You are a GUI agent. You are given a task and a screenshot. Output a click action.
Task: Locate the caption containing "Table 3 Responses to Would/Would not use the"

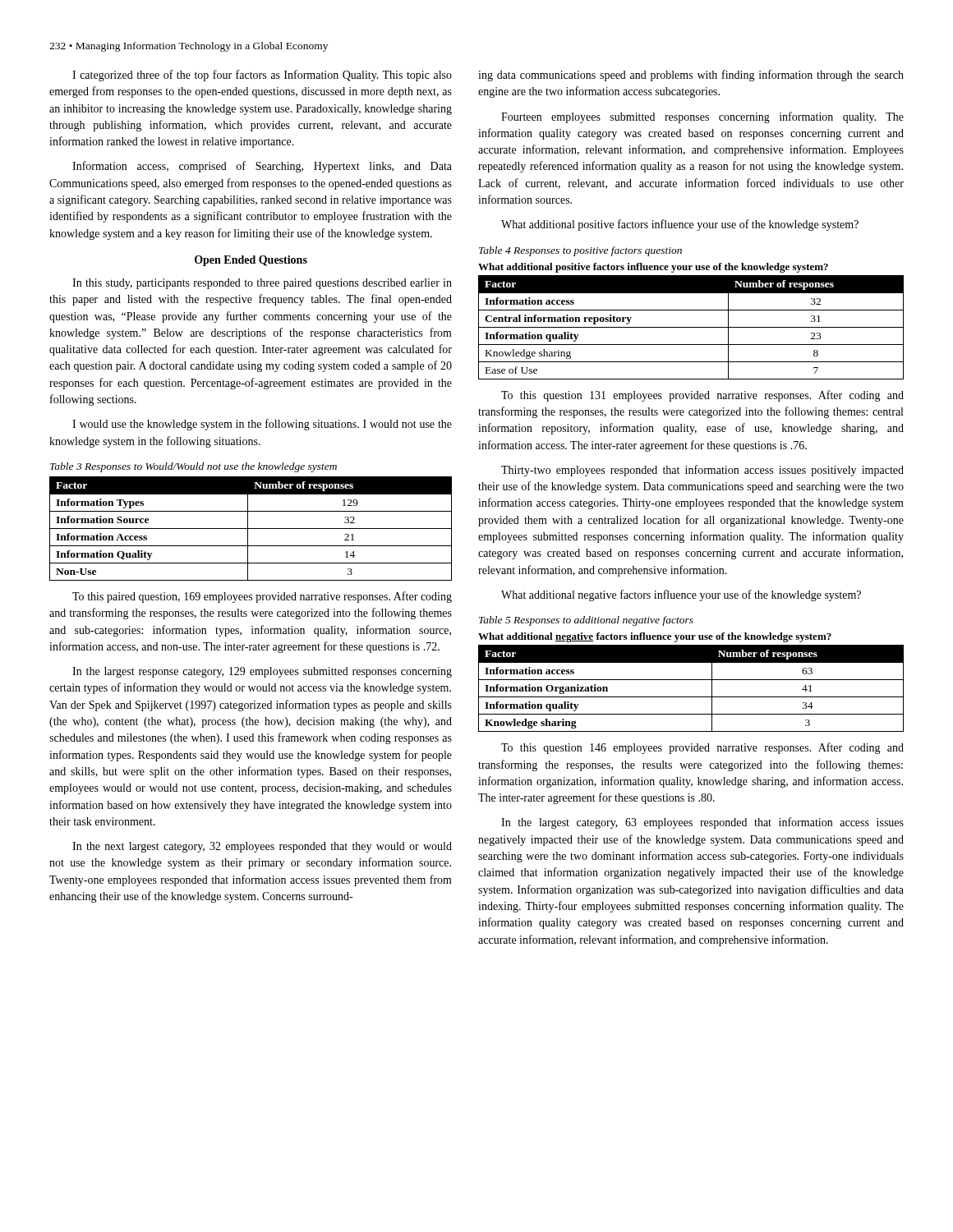coord(193,466)
